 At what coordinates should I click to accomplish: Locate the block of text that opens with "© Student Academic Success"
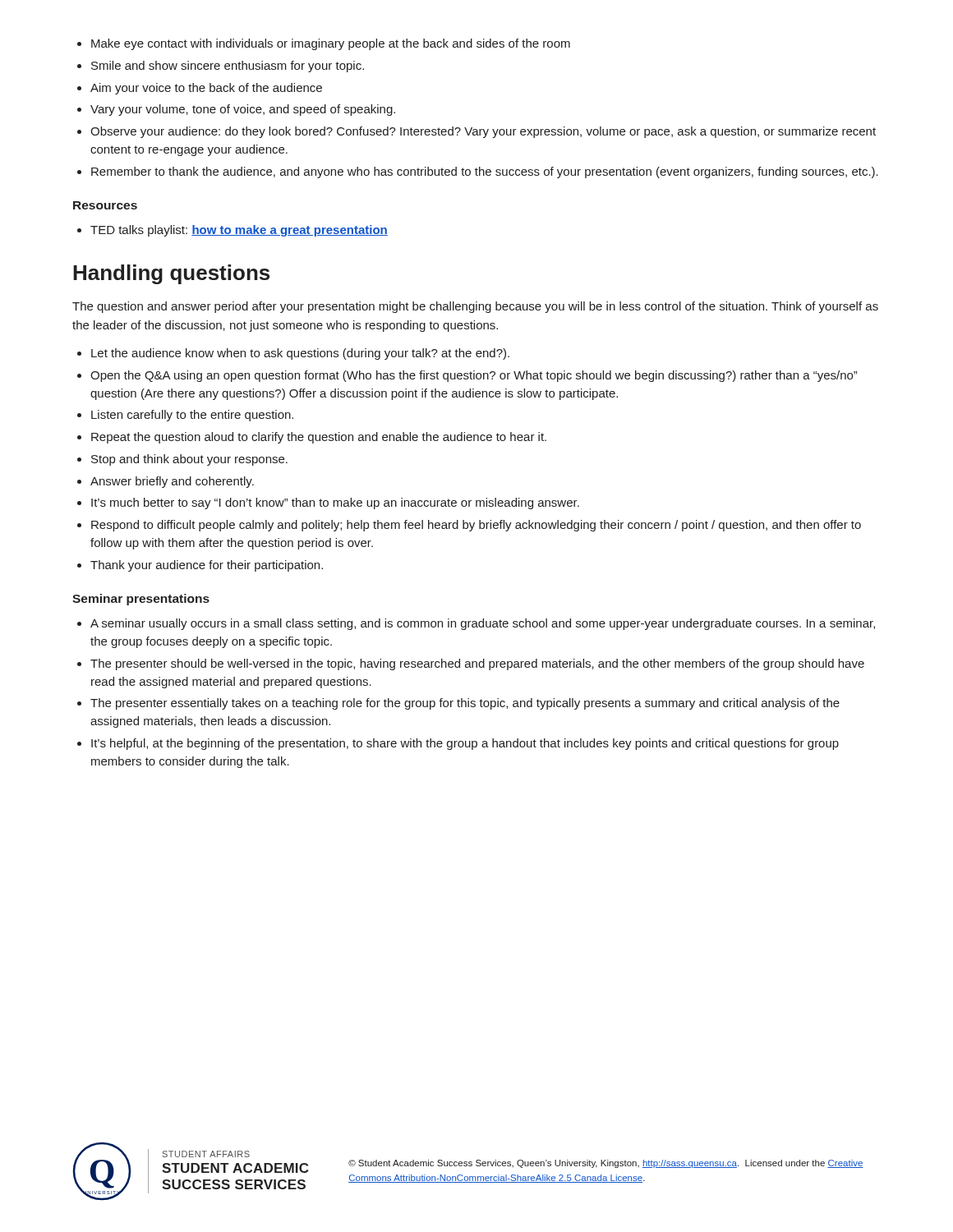606,1170
